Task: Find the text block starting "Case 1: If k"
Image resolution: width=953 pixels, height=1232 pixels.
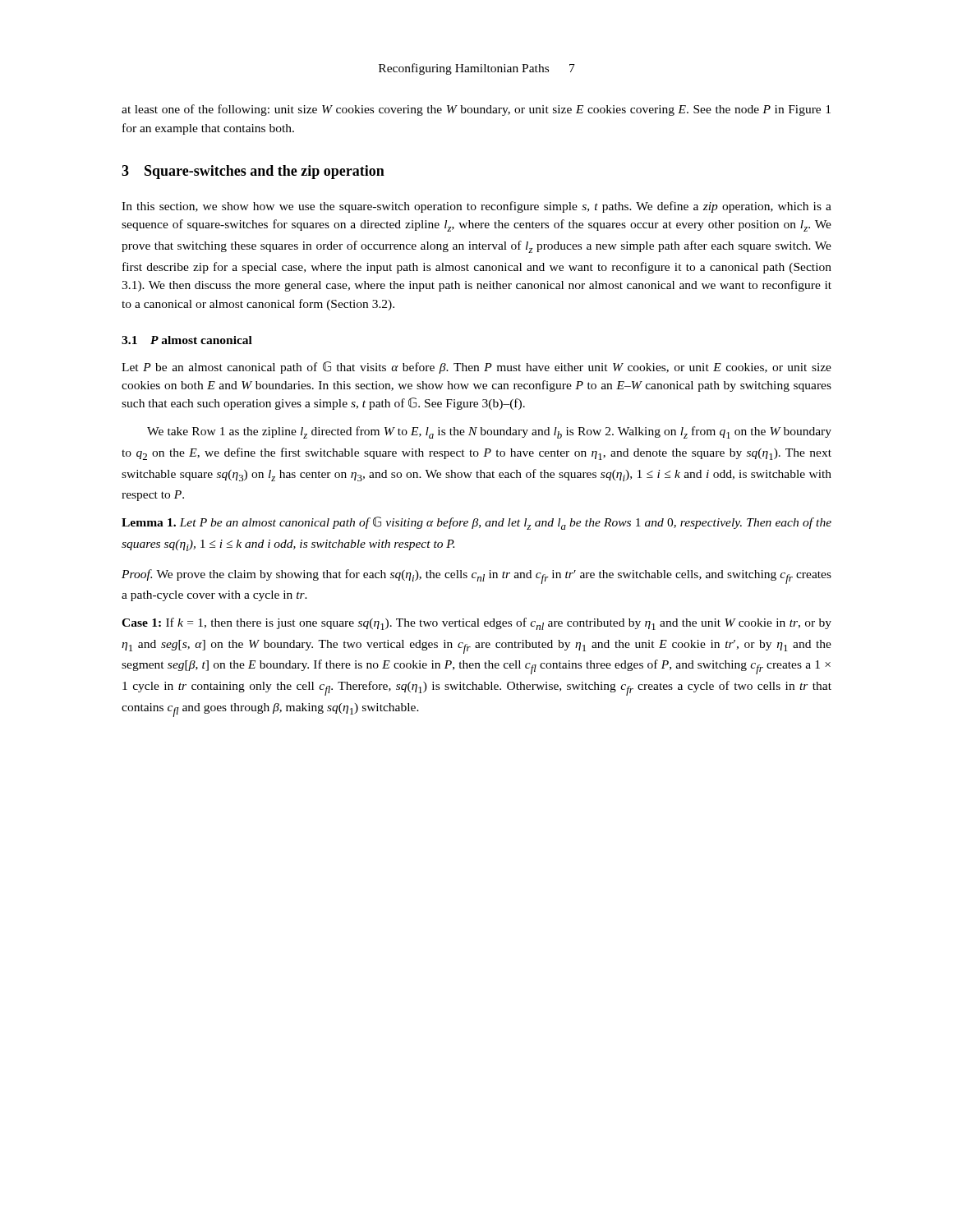Action: coord(476,666)
